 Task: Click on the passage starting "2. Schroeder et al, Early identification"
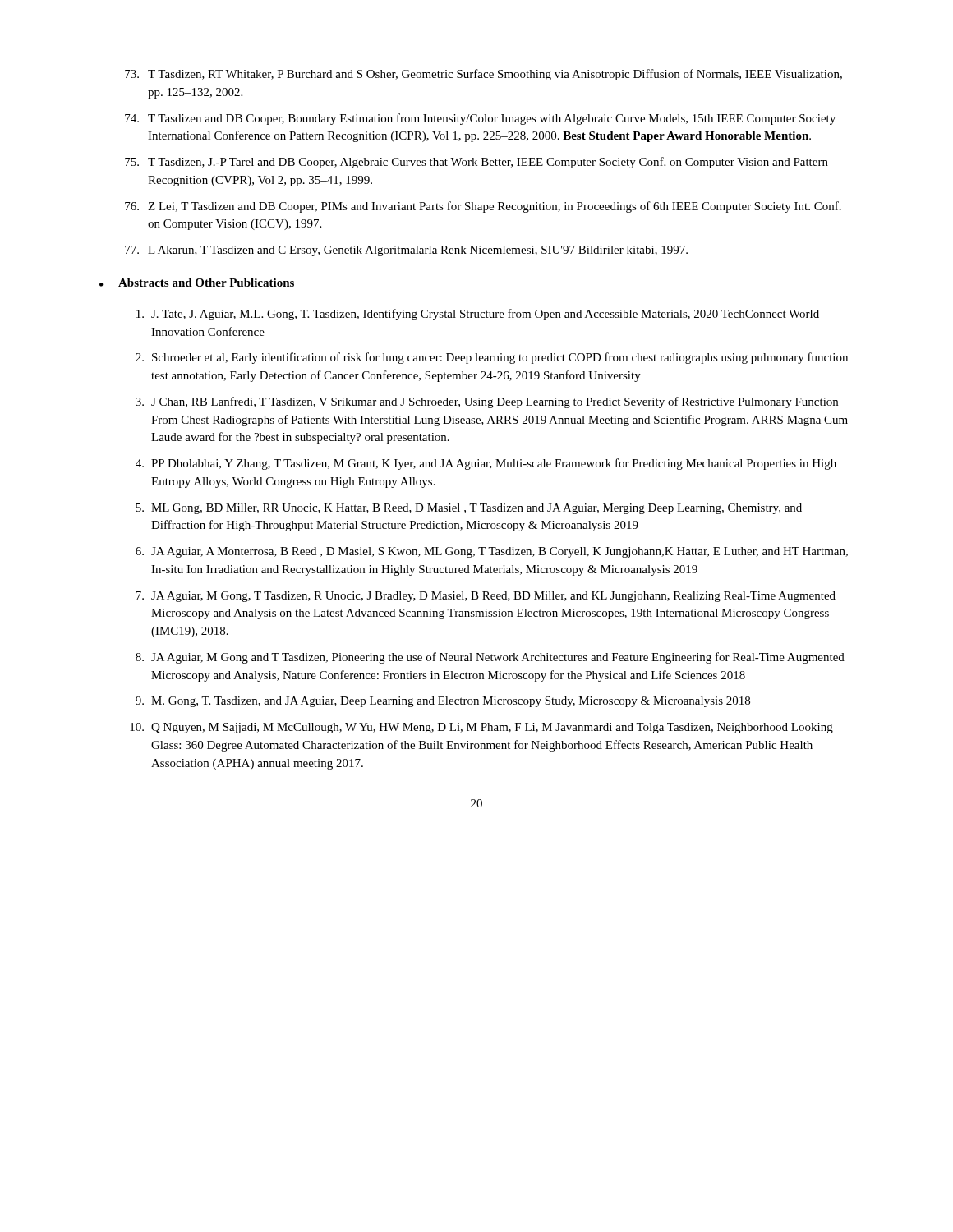pyautogui.click(x=486, y=367)
